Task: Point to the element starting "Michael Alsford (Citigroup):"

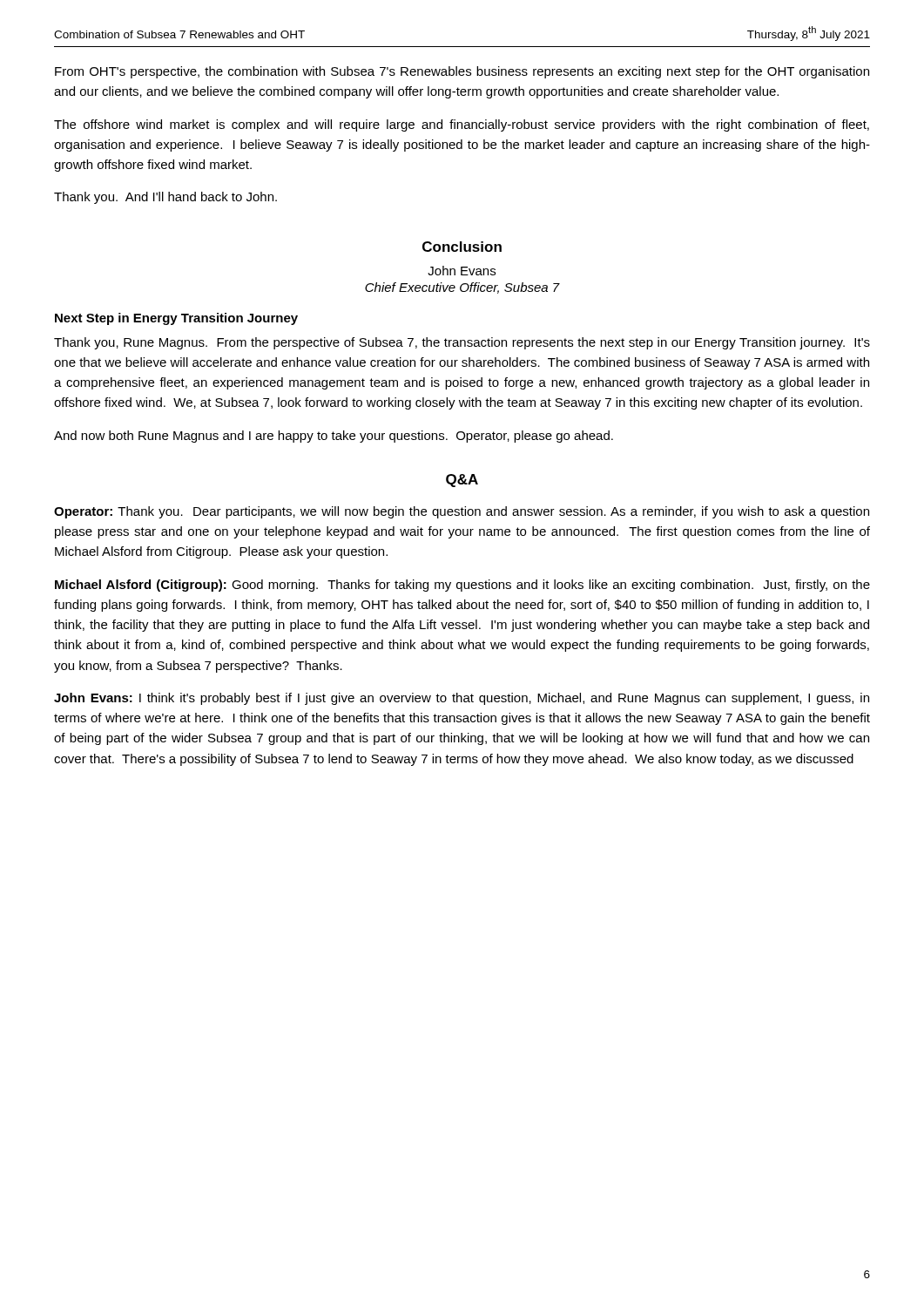Action: pos(462,624)
